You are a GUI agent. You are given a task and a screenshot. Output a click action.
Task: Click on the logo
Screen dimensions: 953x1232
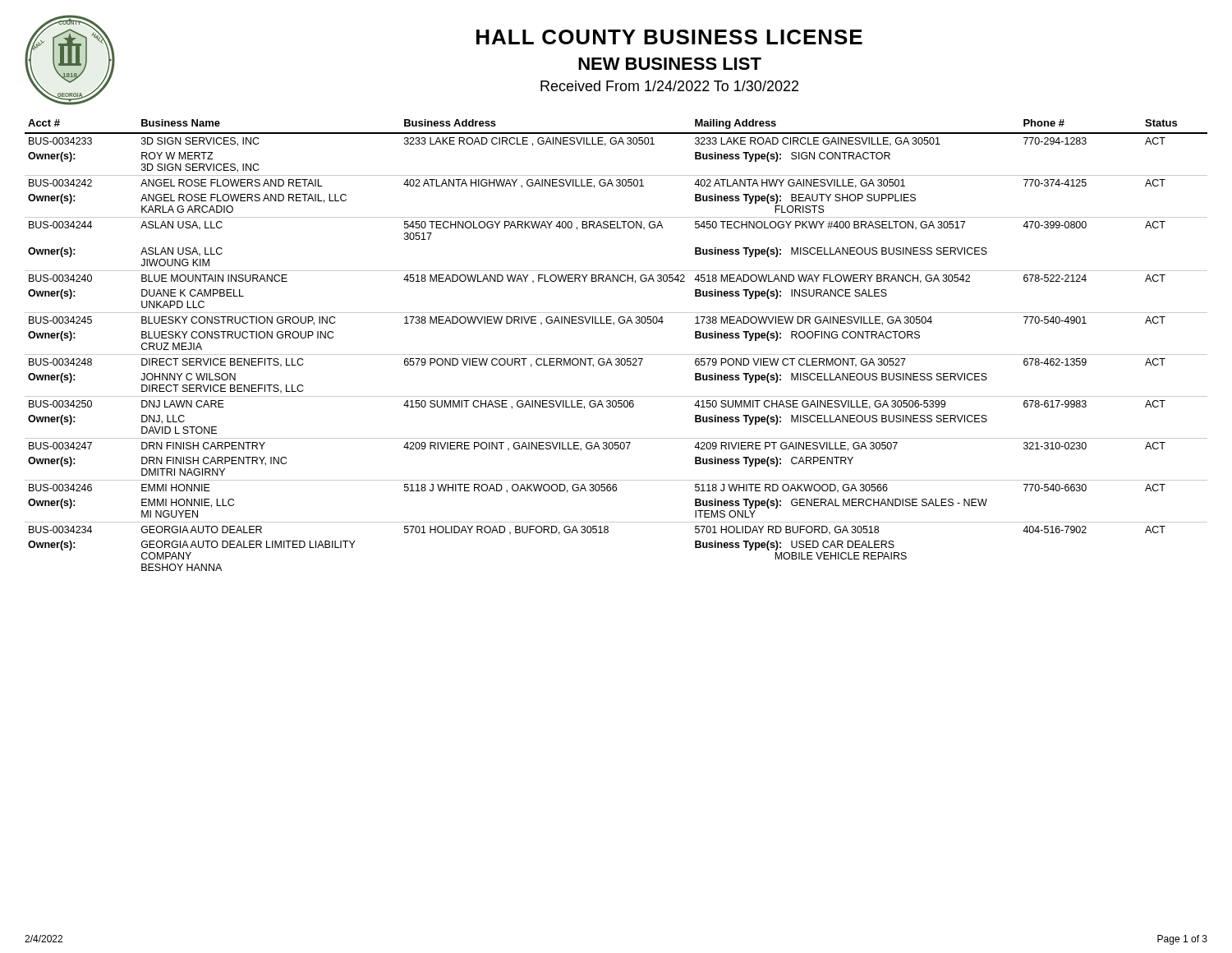[70, 60]
